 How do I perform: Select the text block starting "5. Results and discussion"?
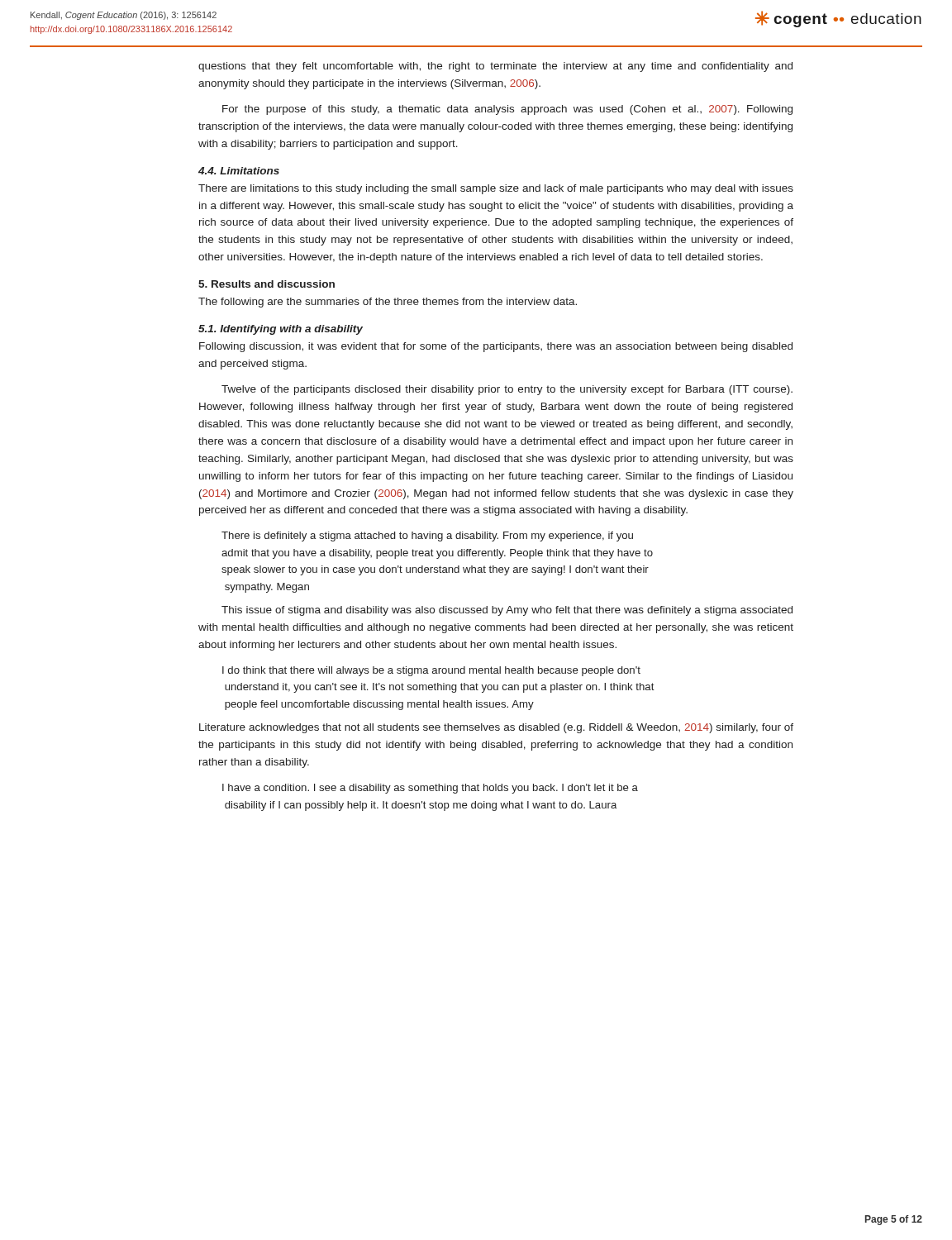pos(267,284)
